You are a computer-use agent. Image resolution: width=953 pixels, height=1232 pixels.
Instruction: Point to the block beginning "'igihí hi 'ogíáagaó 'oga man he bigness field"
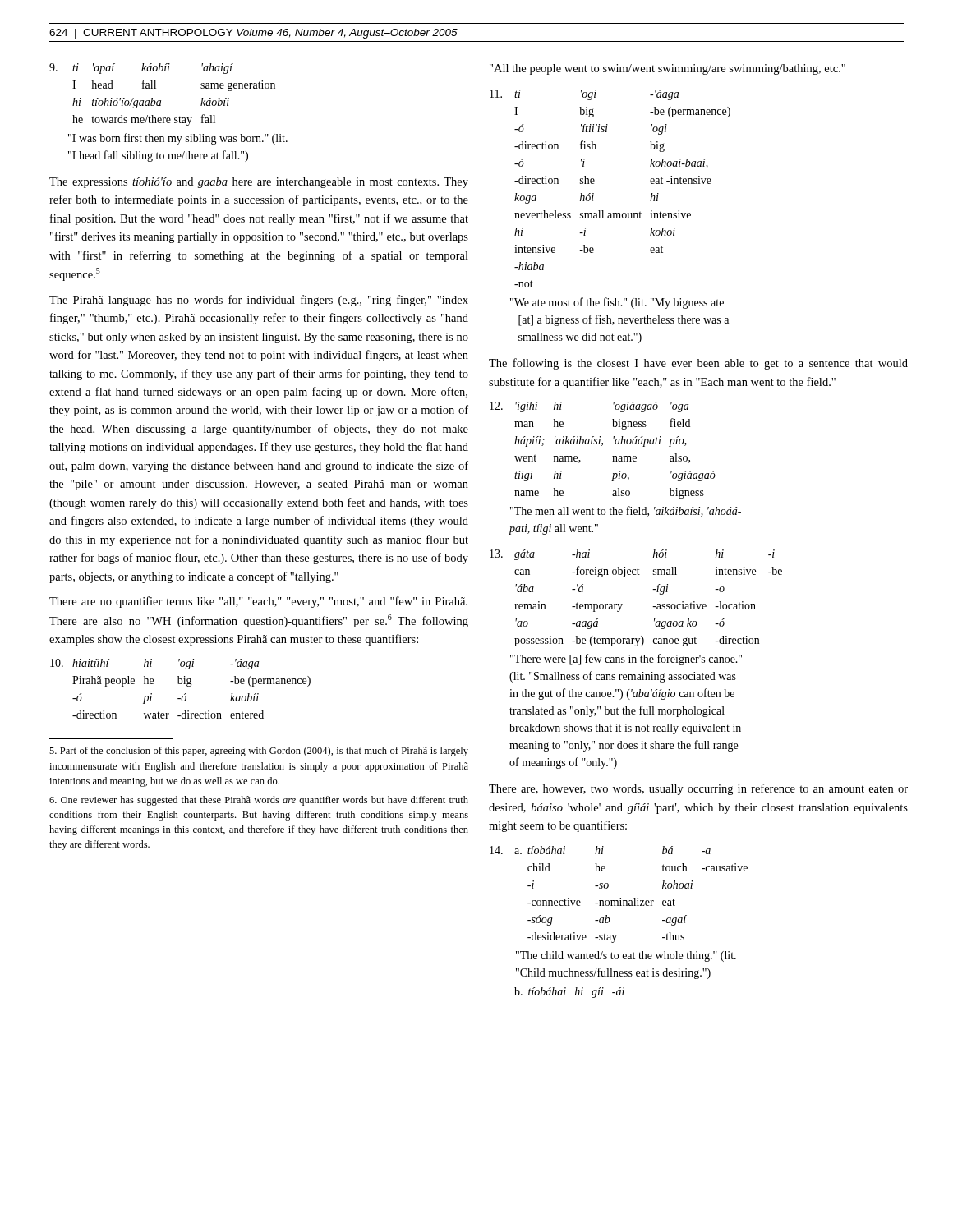[x=698, y=468]
